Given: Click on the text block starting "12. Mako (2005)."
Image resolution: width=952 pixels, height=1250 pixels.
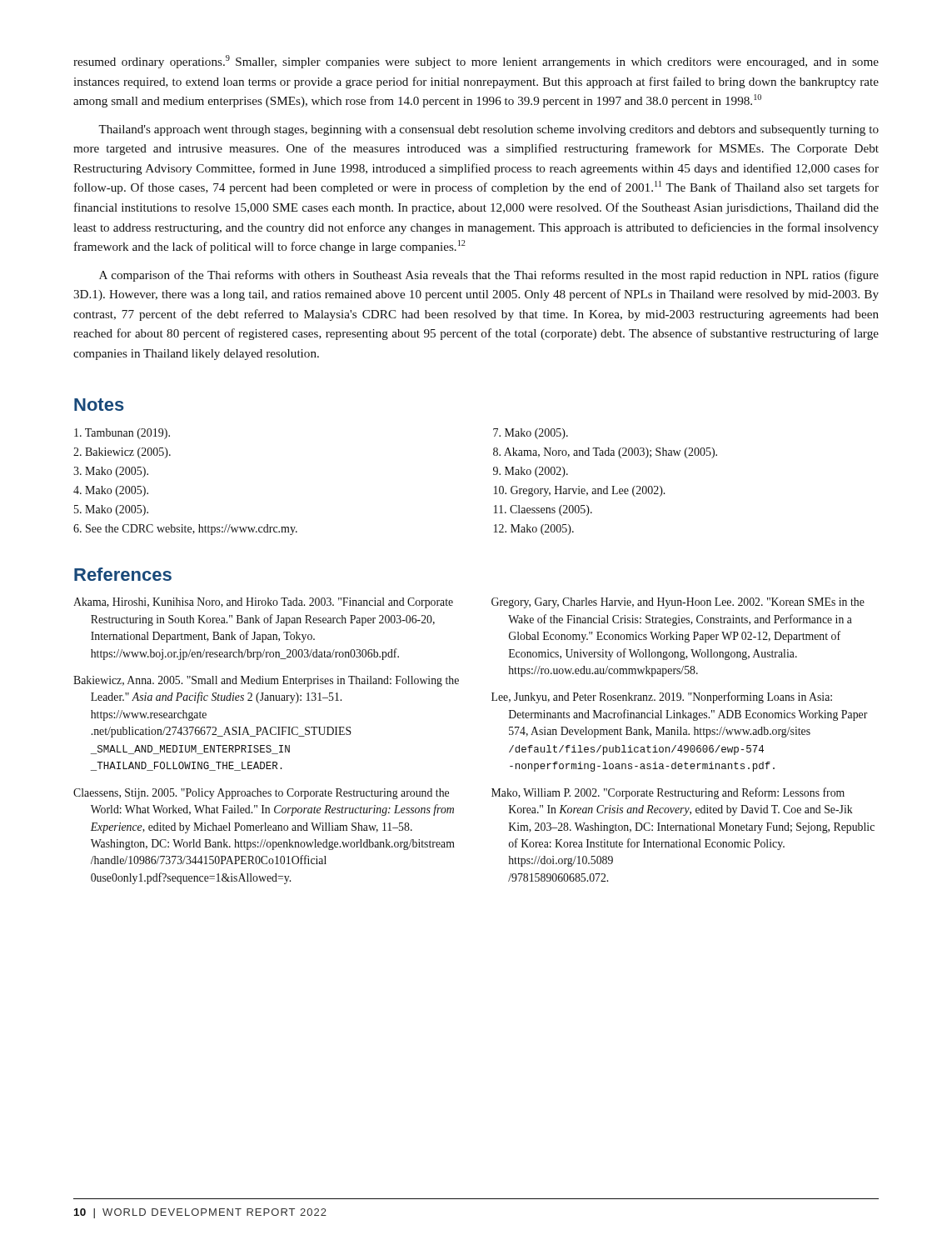Looking at the screenshot, I should click(x=533, y=529).
